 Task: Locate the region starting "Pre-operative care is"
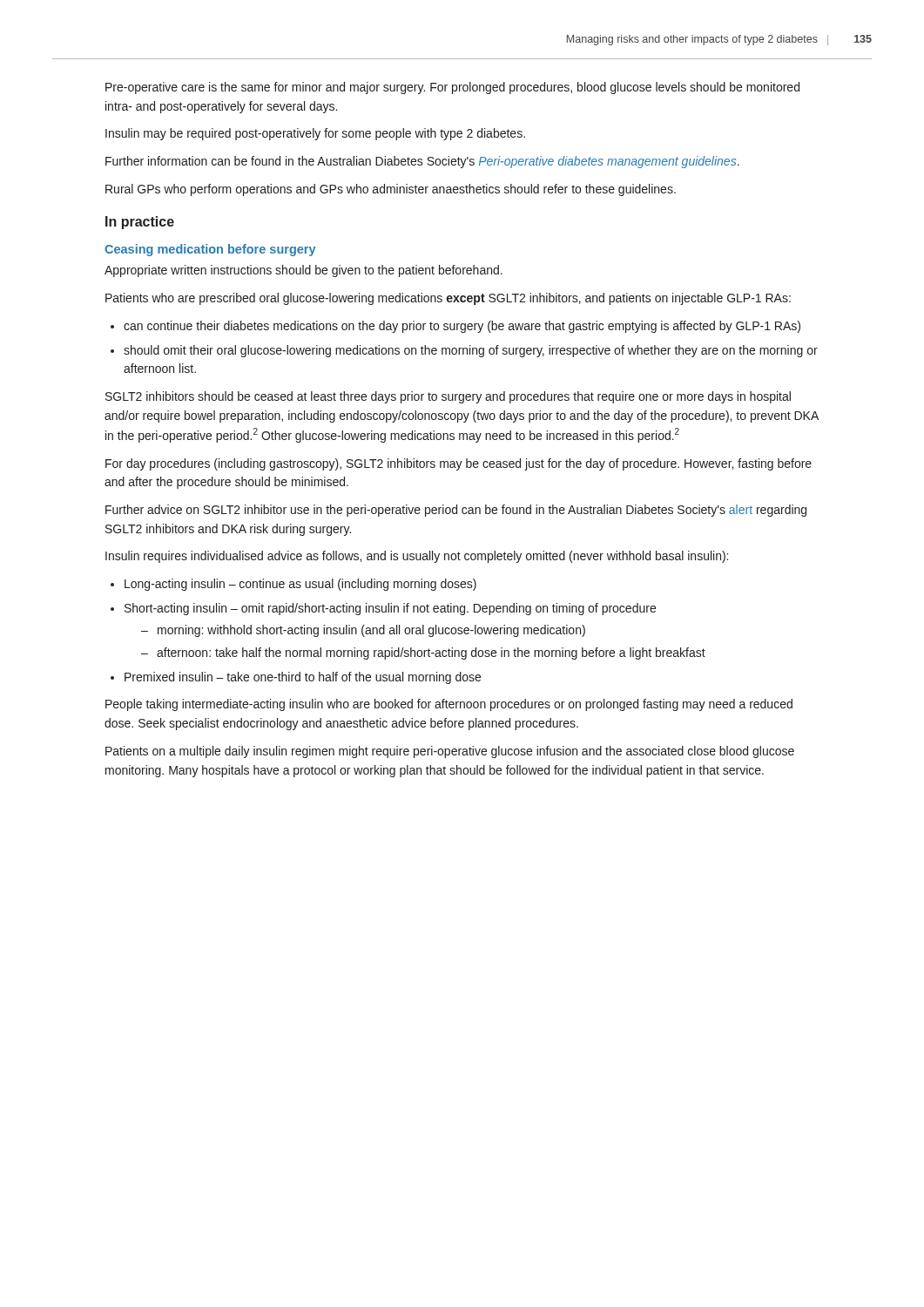click(x=452, y=97)
